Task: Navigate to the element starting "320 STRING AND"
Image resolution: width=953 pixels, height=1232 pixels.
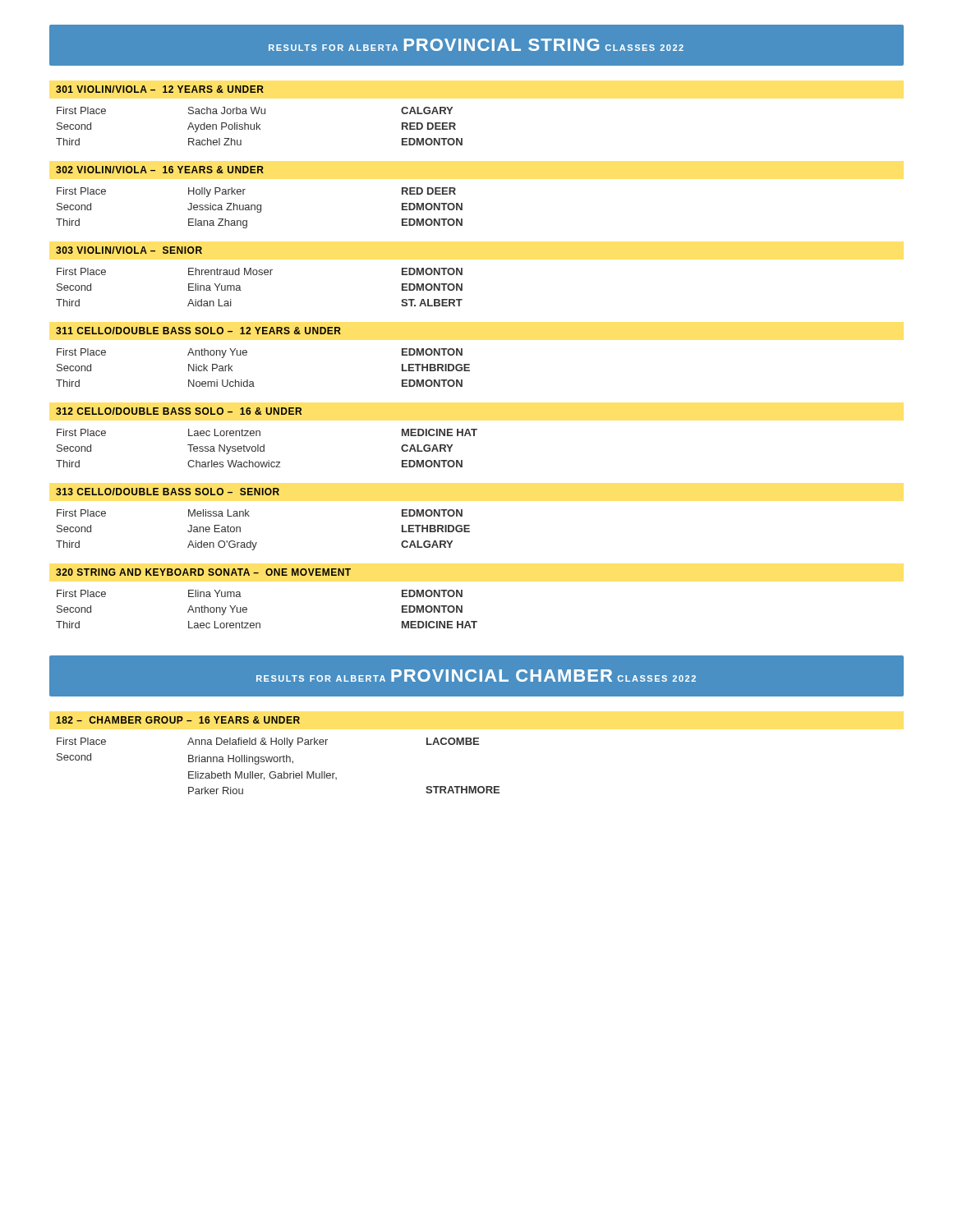Action: tap(204, 572)
